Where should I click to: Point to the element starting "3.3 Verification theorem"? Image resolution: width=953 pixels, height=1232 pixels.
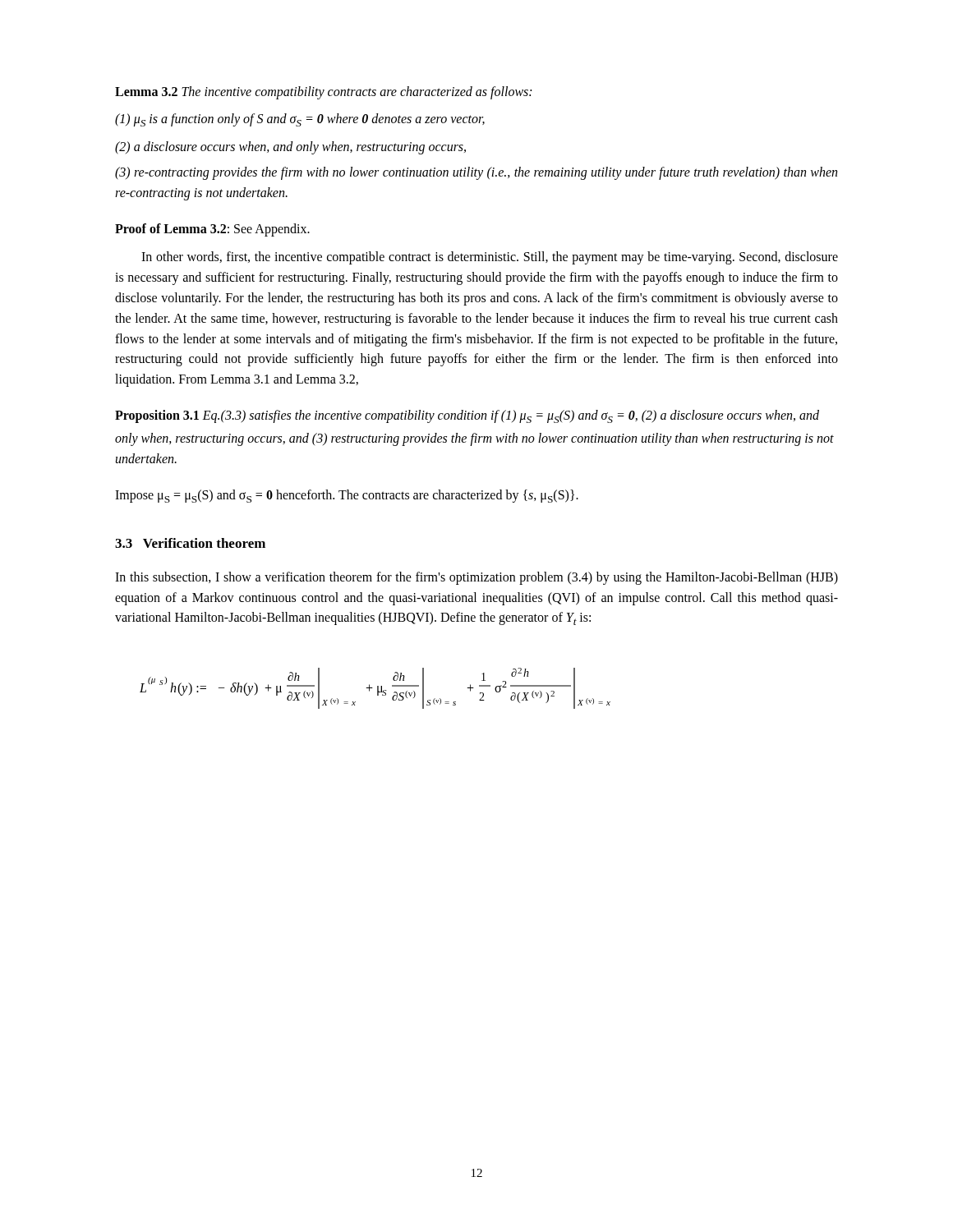(x=190, y=543)
